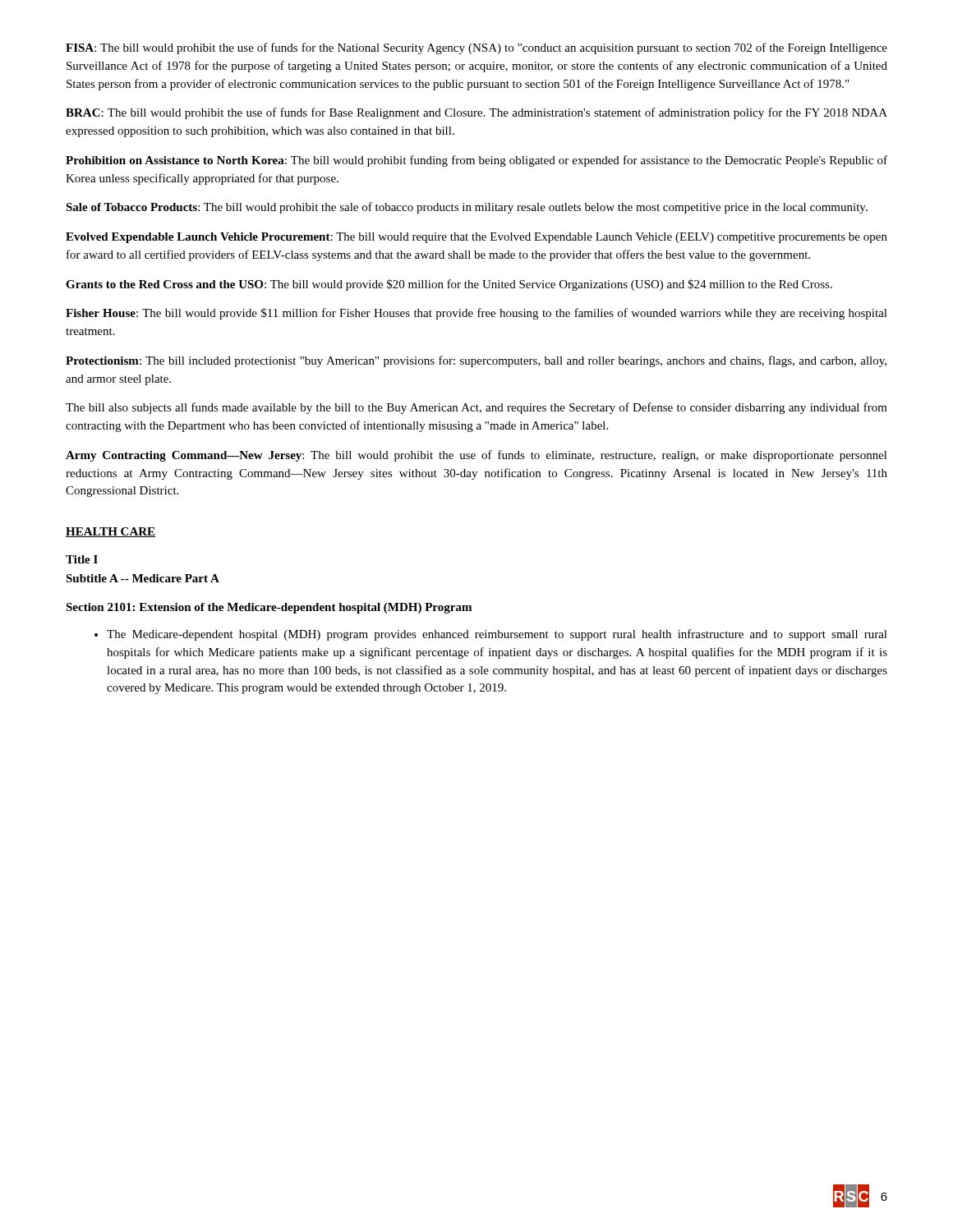
Task: Find "HEALTH CARE" on this page
Action: (111, 531)
